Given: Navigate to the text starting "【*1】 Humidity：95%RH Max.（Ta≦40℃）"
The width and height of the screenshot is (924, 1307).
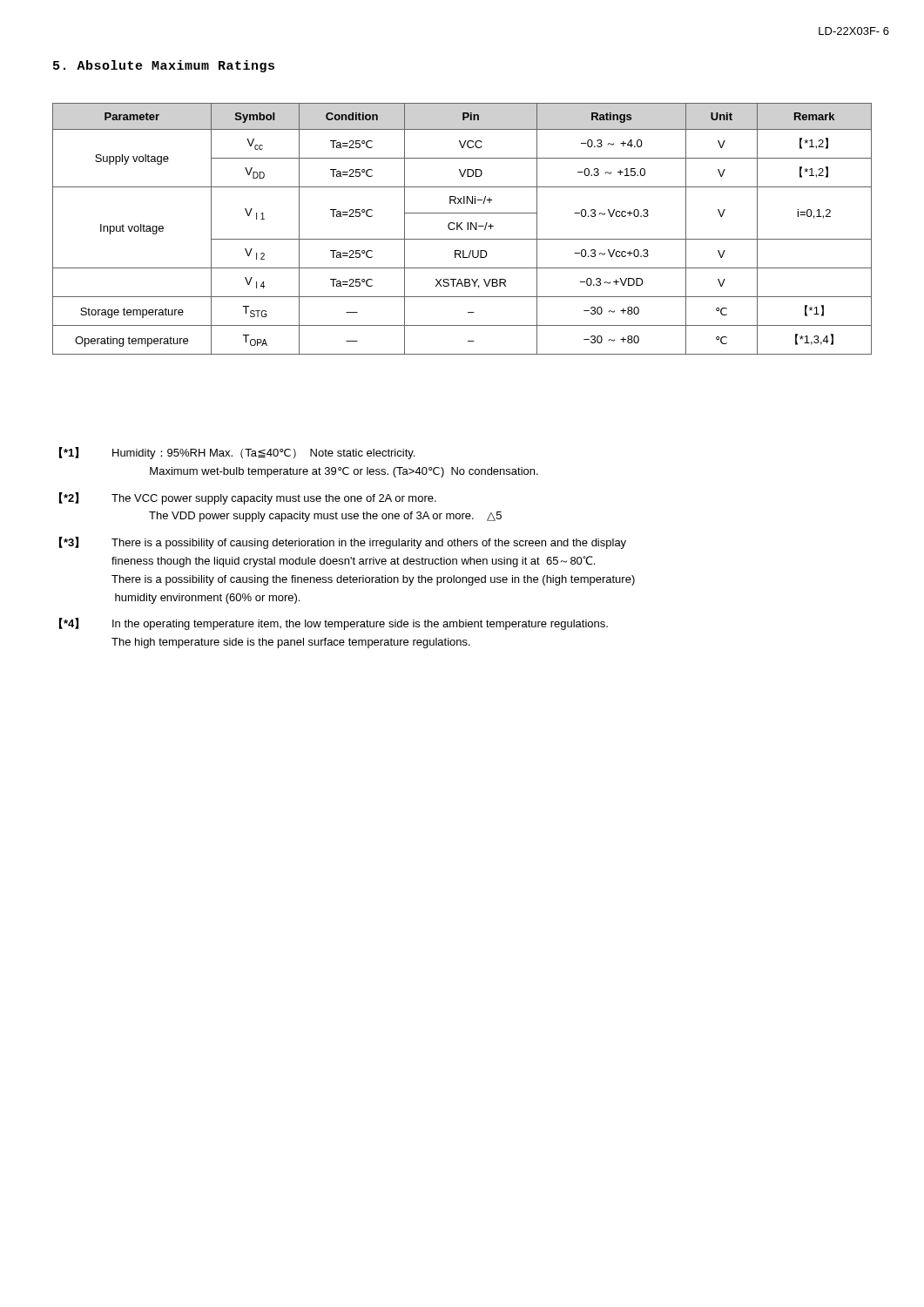Looking at the screenshot, I should coord(296,462).
